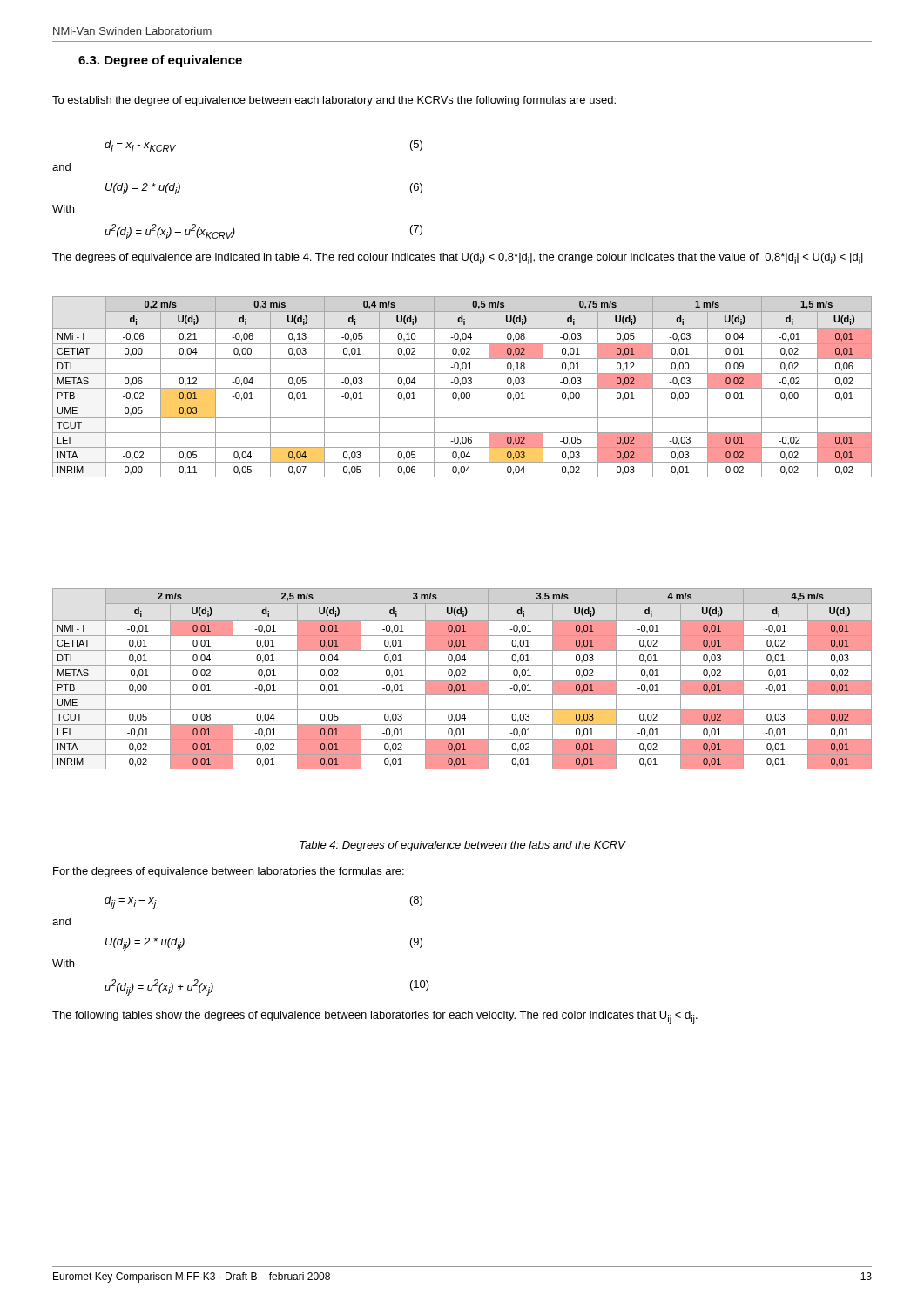Locate the text block containing "The following tables"
The image size is (924, 1307).
point(375,1016)
